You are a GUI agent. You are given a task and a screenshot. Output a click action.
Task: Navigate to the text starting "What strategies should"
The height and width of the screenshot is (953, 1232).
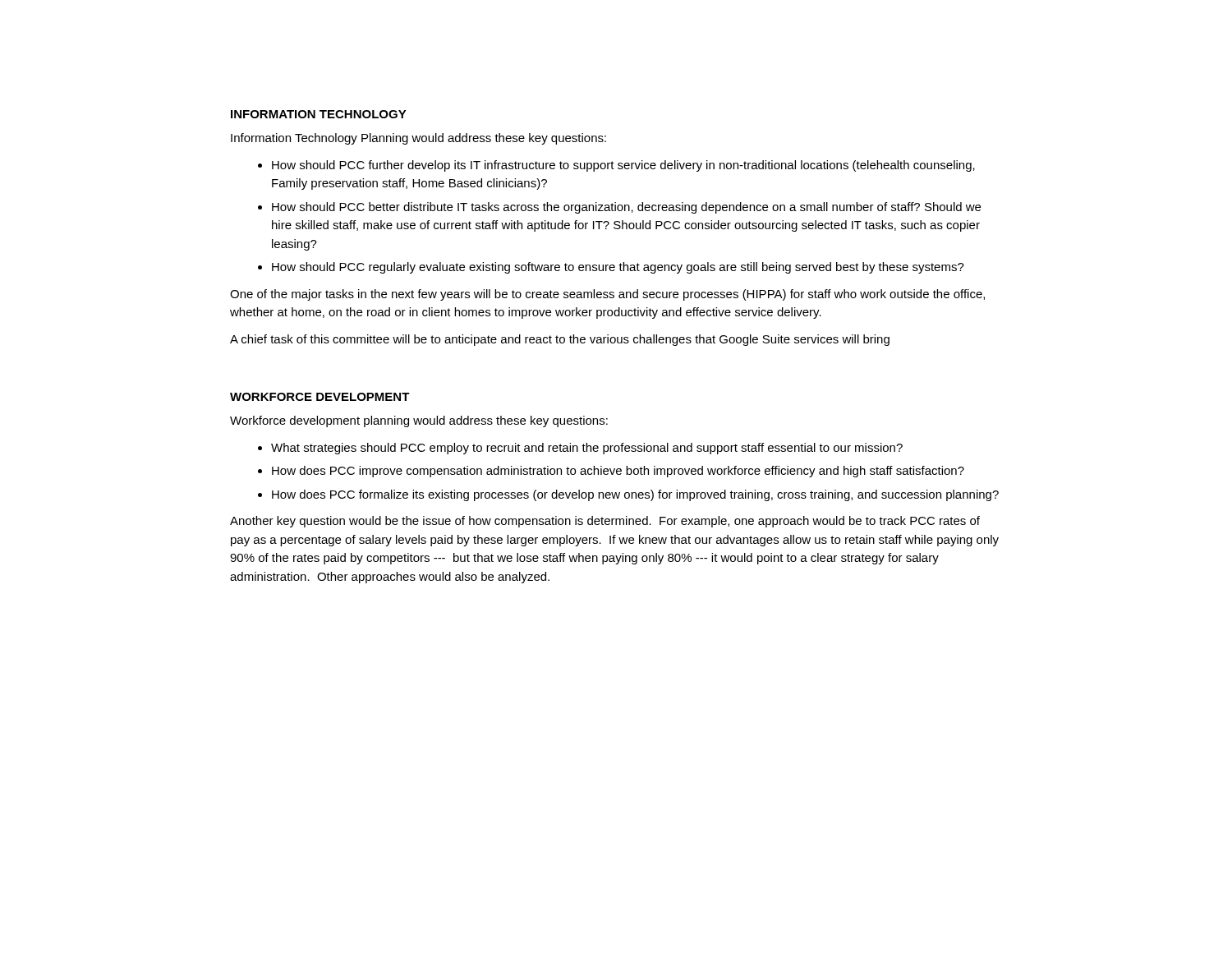click(x=587, y=447)
